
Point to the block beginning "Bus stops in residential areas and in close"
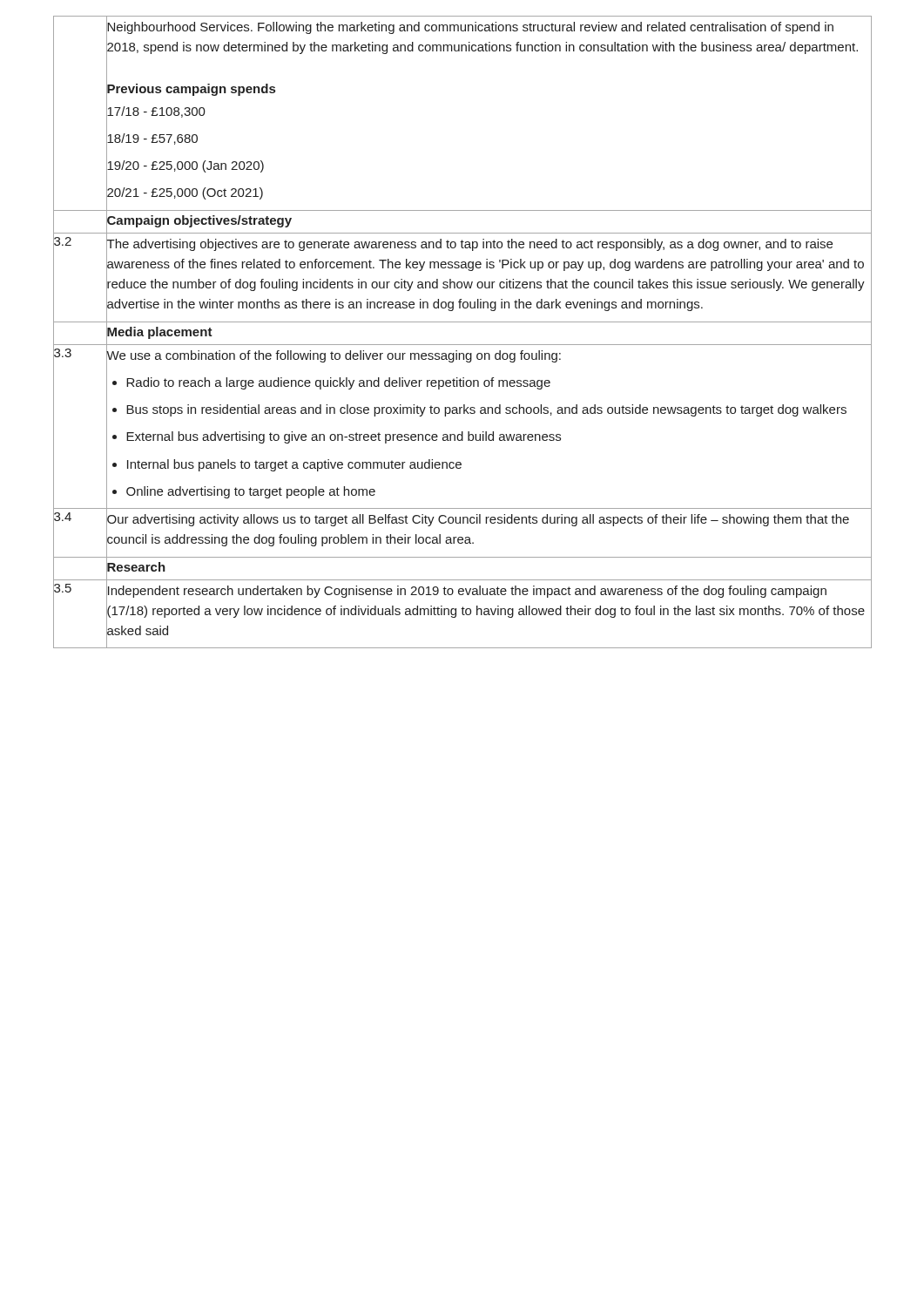[486, 409]
